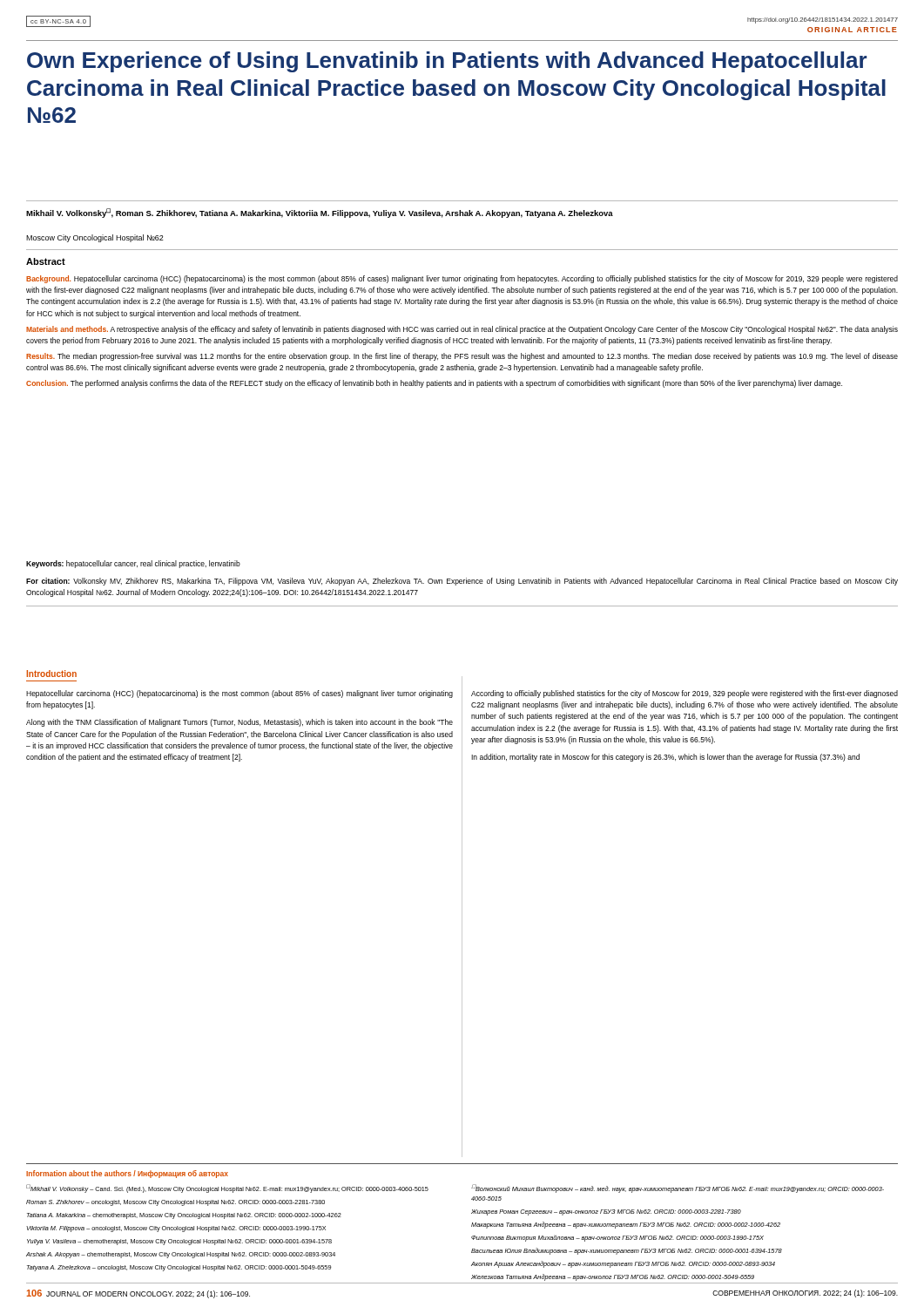This screenshot has height=1307, width=924.
Task: Navigate to the region starting "Moscow City Oncological"
Action: pyautogui.click(x=95, y=238)
